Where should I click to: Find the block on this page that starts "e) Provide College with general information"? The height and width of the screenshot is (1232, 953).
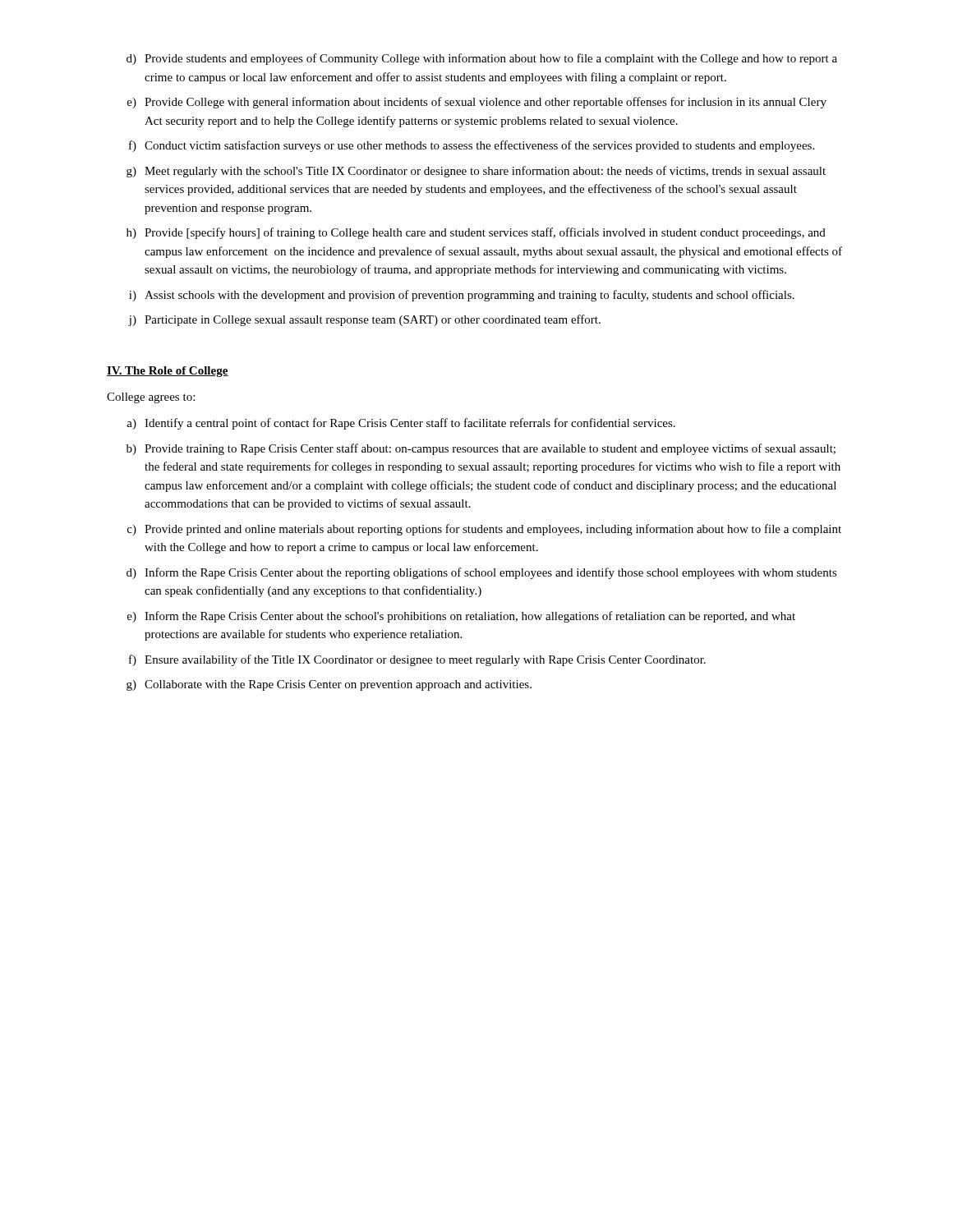click(x=476, y=111)
